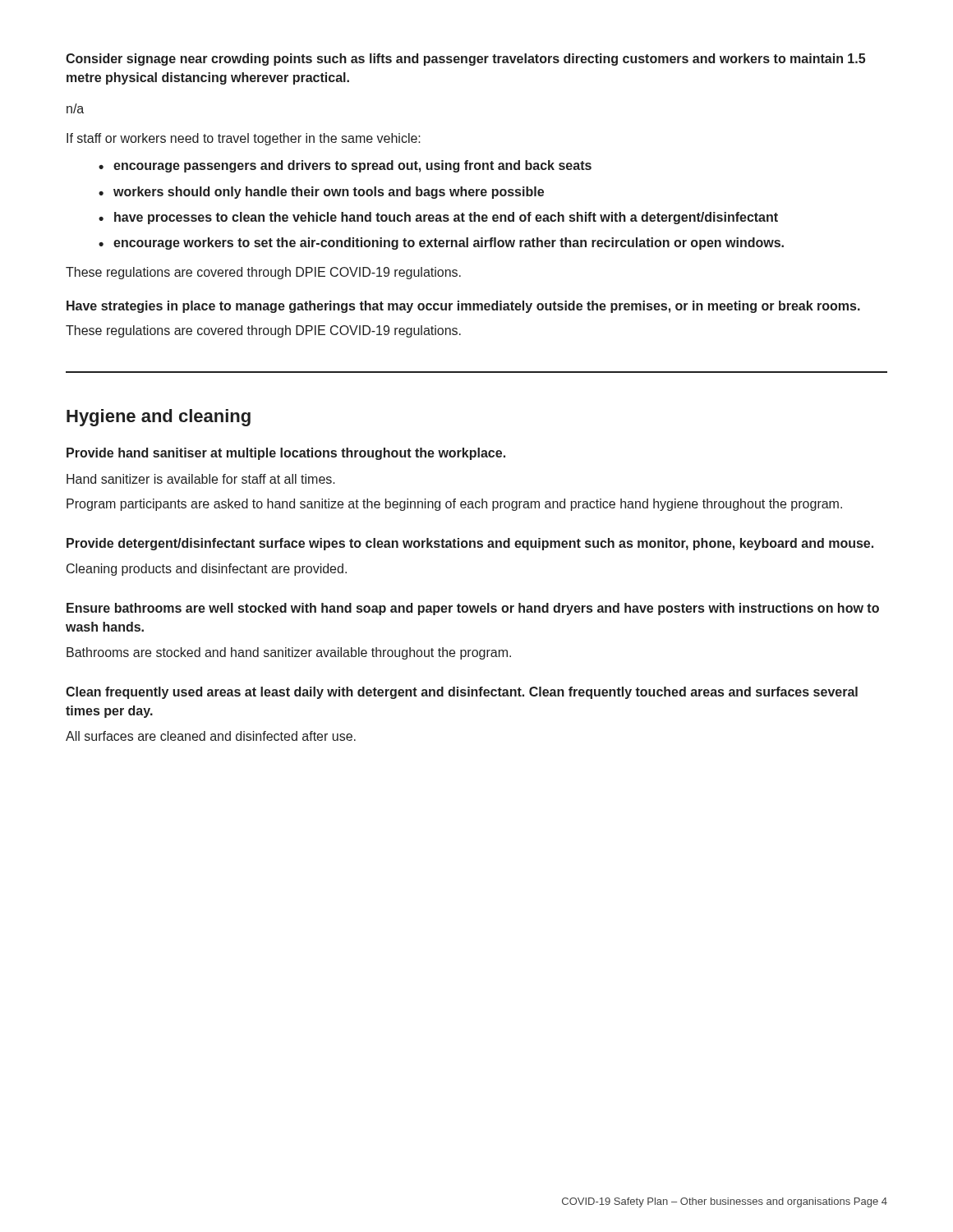Navigate to the passage starting "Provide detergent/disinfectant surface"

[x=476, y=556]
